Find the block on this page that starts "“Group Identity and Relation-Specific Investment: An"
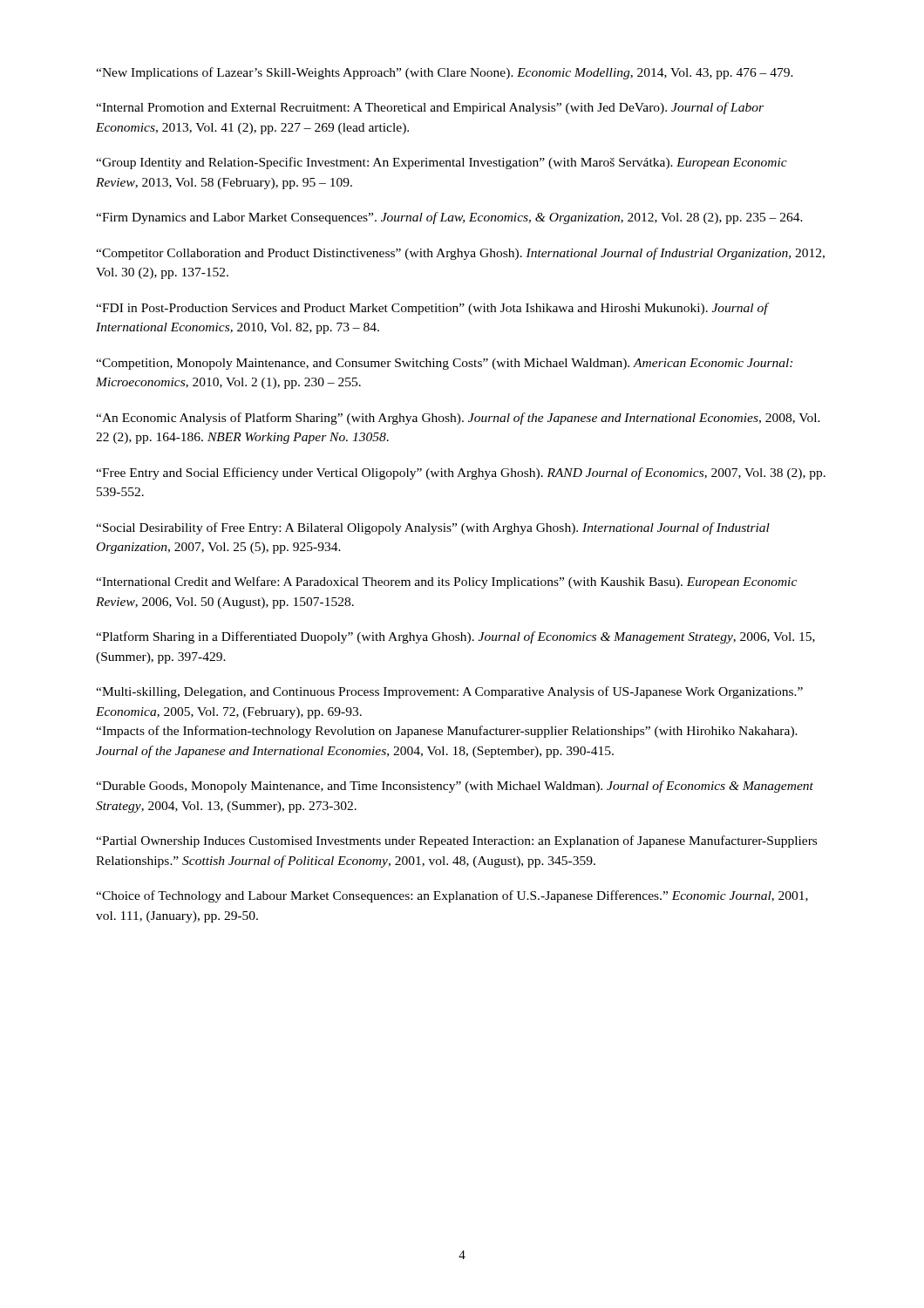The width and height of the screenshot is (924, 1308). [x=441, y=172]
